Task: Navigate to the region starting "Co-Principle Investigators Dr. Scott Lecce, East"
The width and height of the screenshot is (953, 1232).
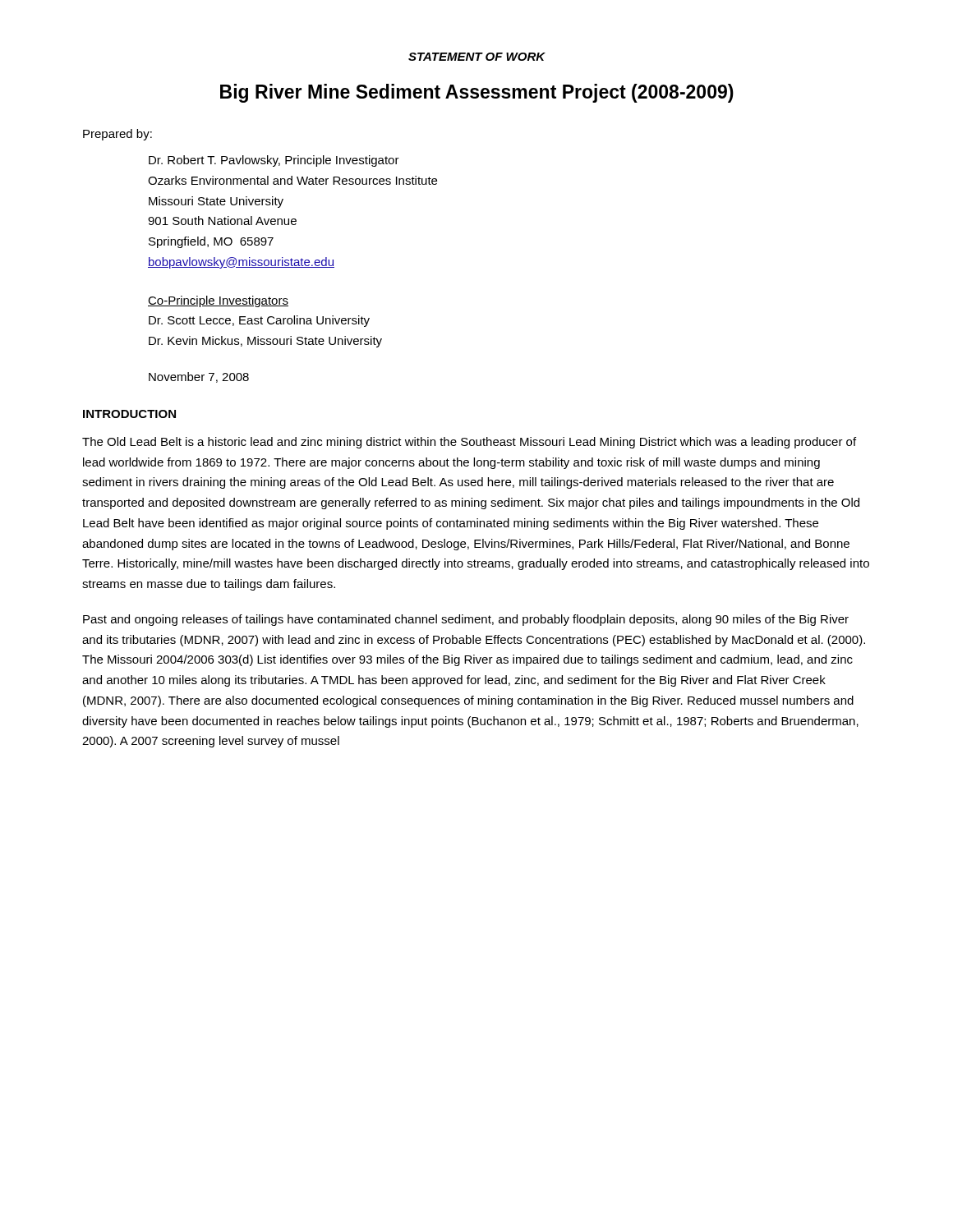Action: pyautogui.click(x=265, y=320)
